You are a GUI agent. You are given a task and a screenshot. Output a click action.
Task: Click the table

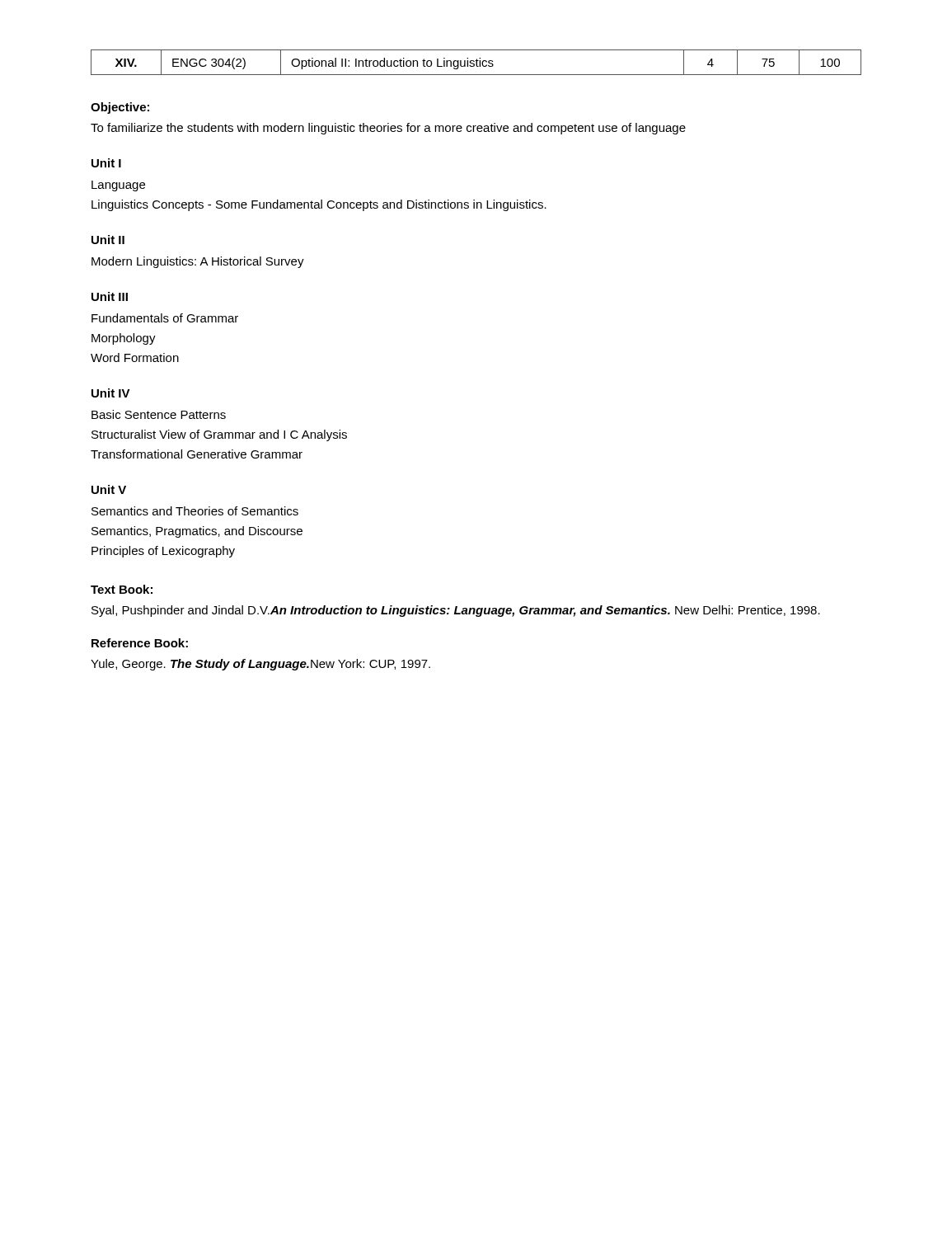tap(476, 62)
